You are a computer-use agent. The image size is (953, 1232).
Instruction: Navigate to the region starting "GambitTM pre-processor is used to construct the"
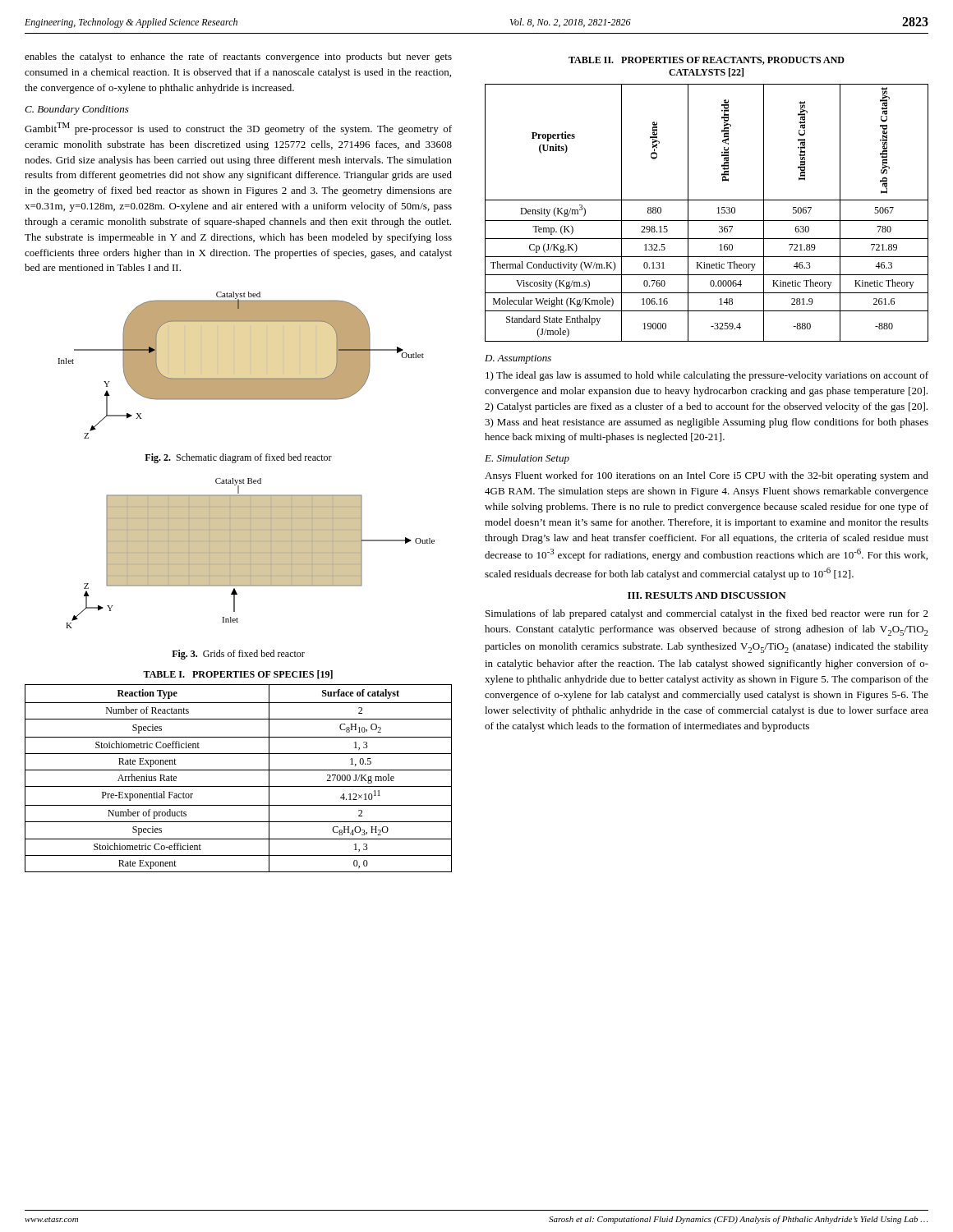(238, 197)
